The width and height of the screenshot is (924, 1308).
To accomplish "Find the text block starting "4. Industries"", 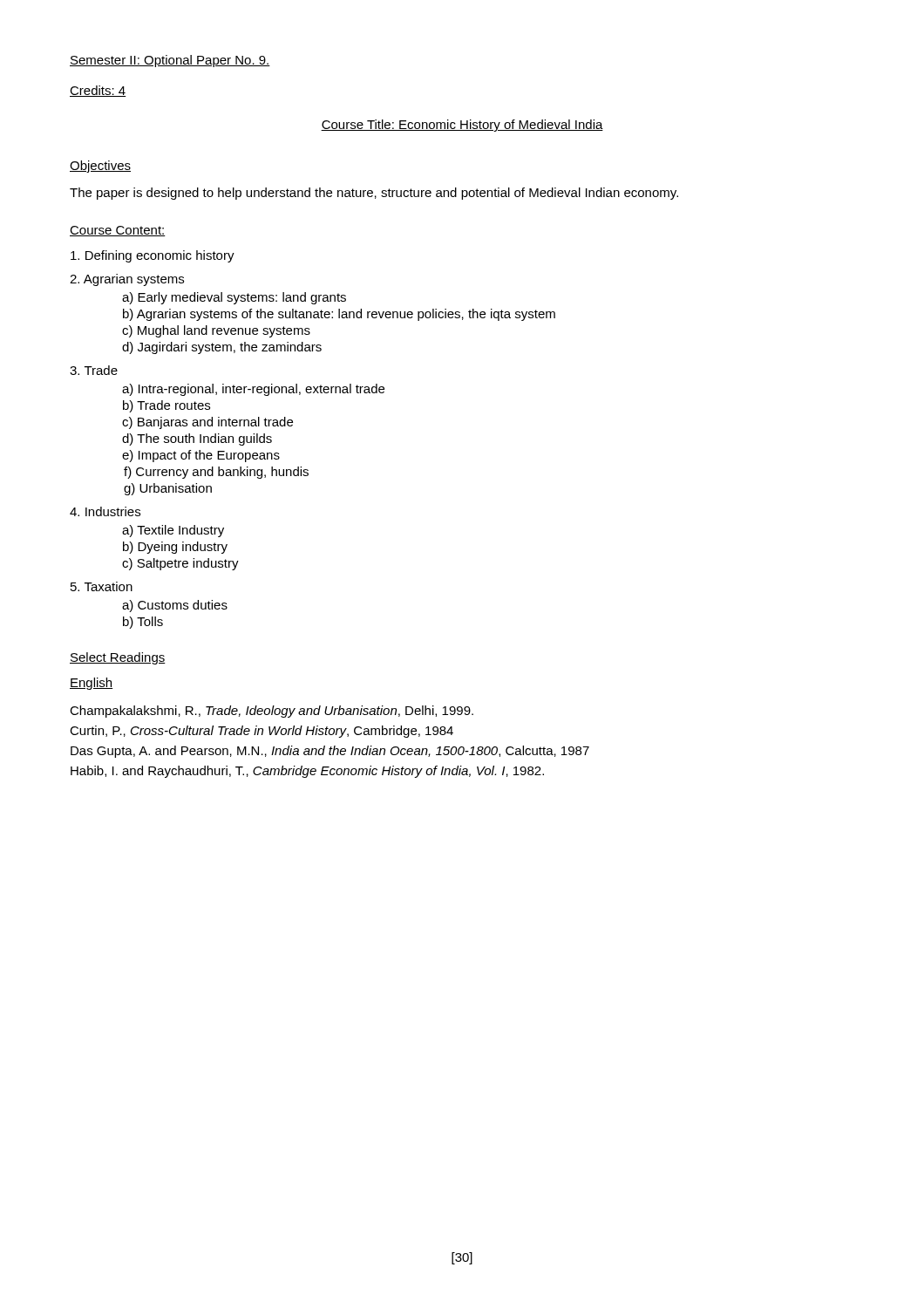I will (x=105, y=511).
